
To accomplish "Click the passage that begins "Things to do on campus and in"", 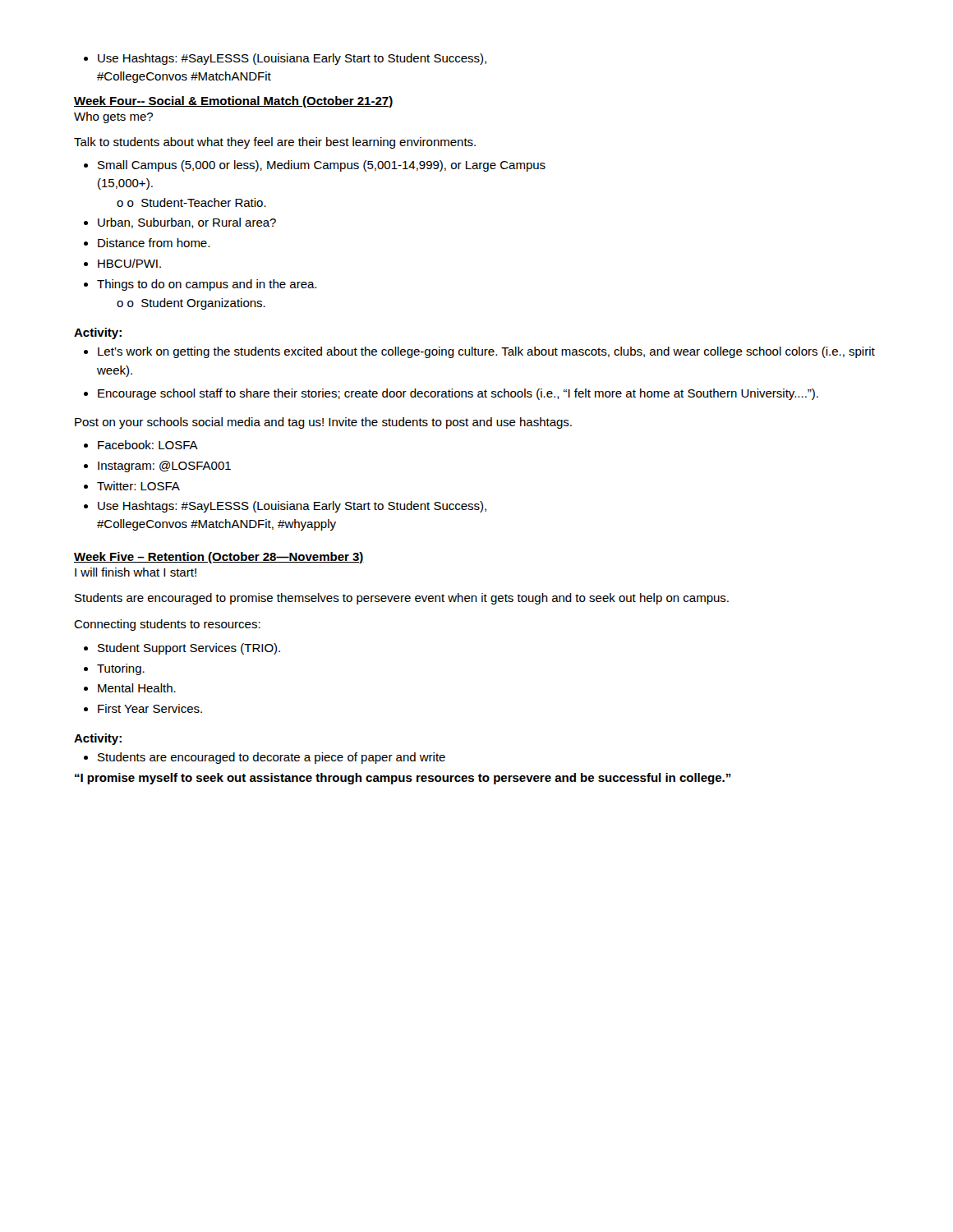I will pos(200,285).
